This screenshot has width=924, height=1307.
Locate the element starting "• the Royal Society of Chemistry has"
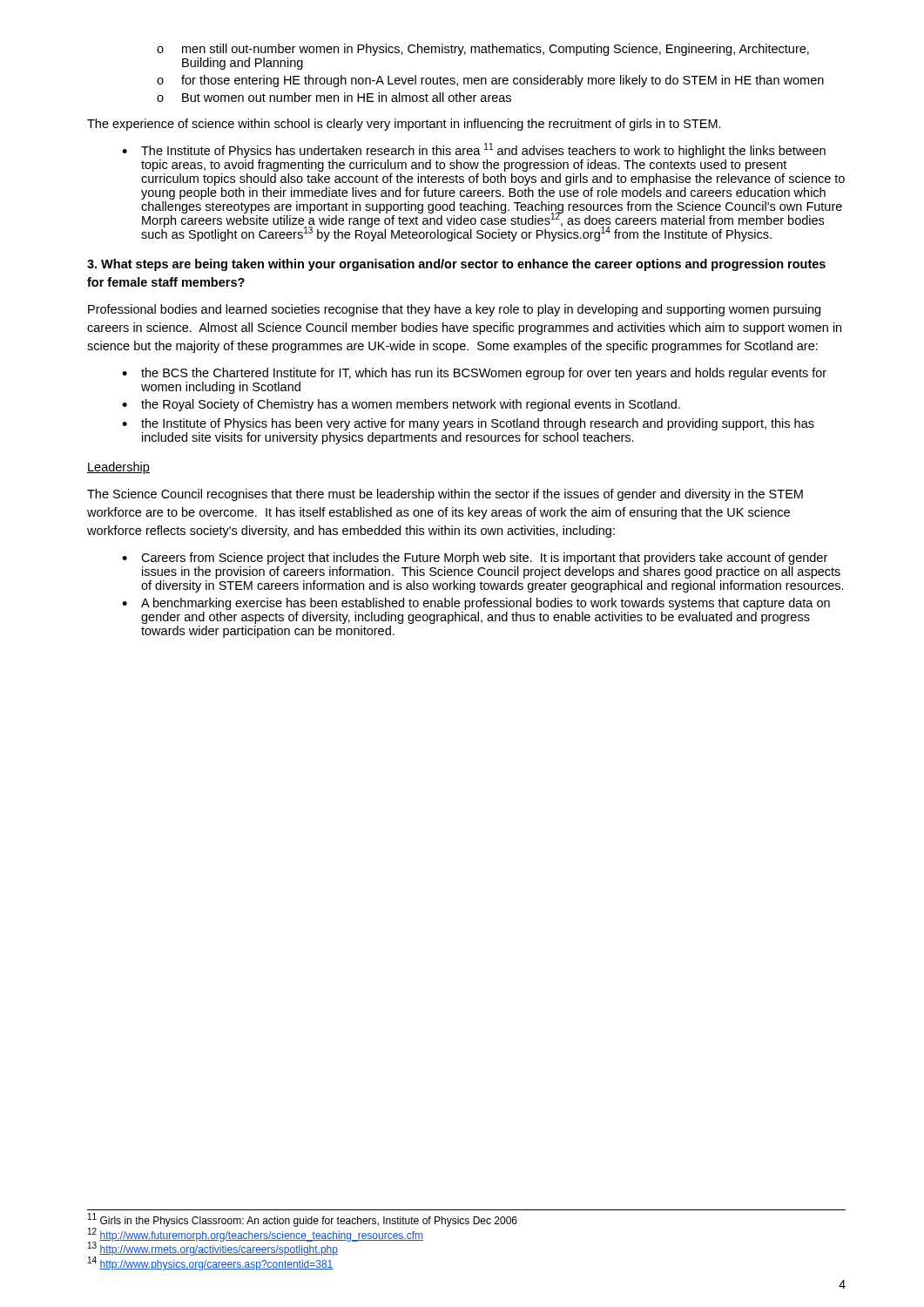tap(401, 405)
